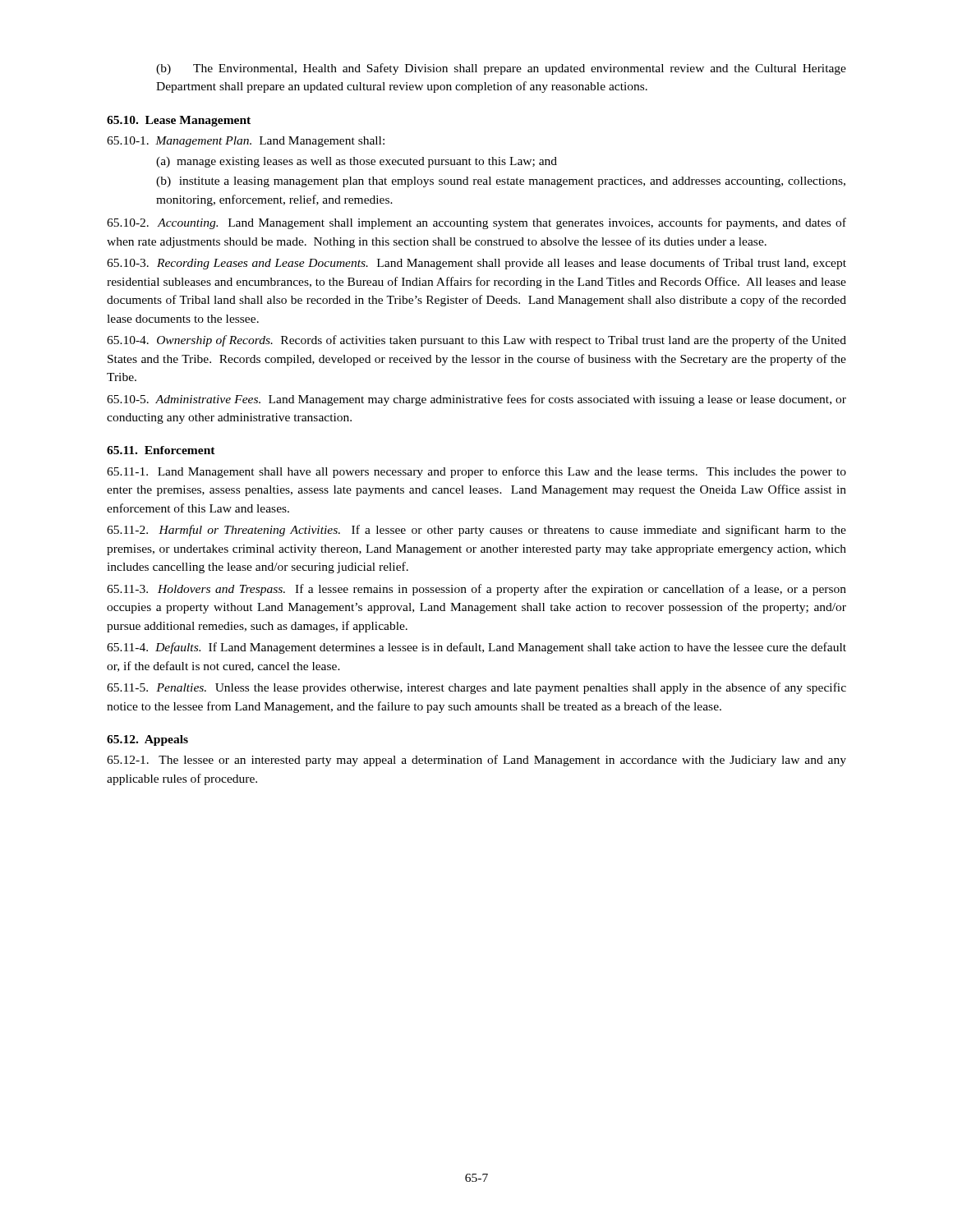Locate the block of text that opens with "10-1. Management Plan. Land Management"

click(x=246, y=140)
